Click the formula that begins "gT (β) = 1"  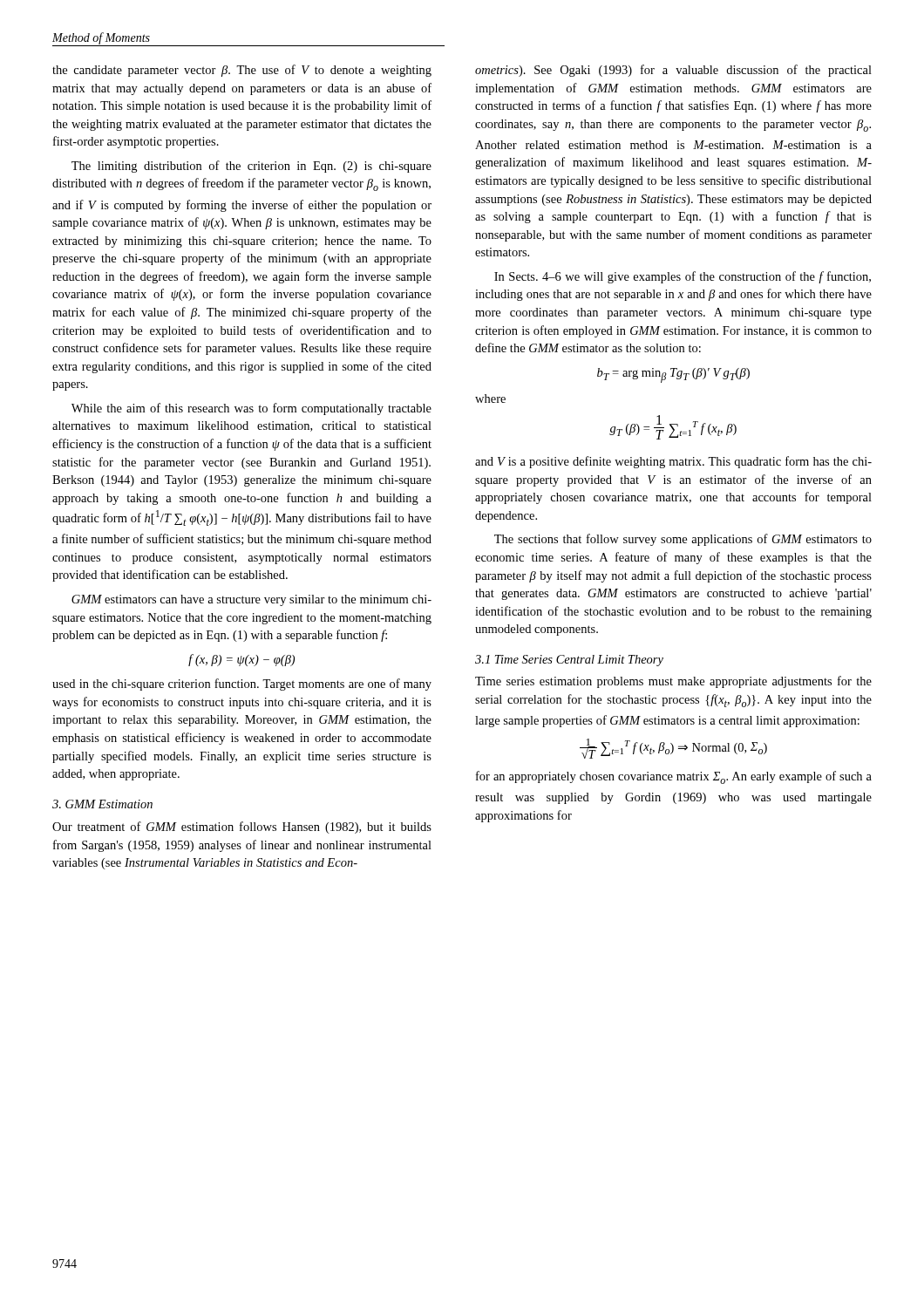point(673,428)
